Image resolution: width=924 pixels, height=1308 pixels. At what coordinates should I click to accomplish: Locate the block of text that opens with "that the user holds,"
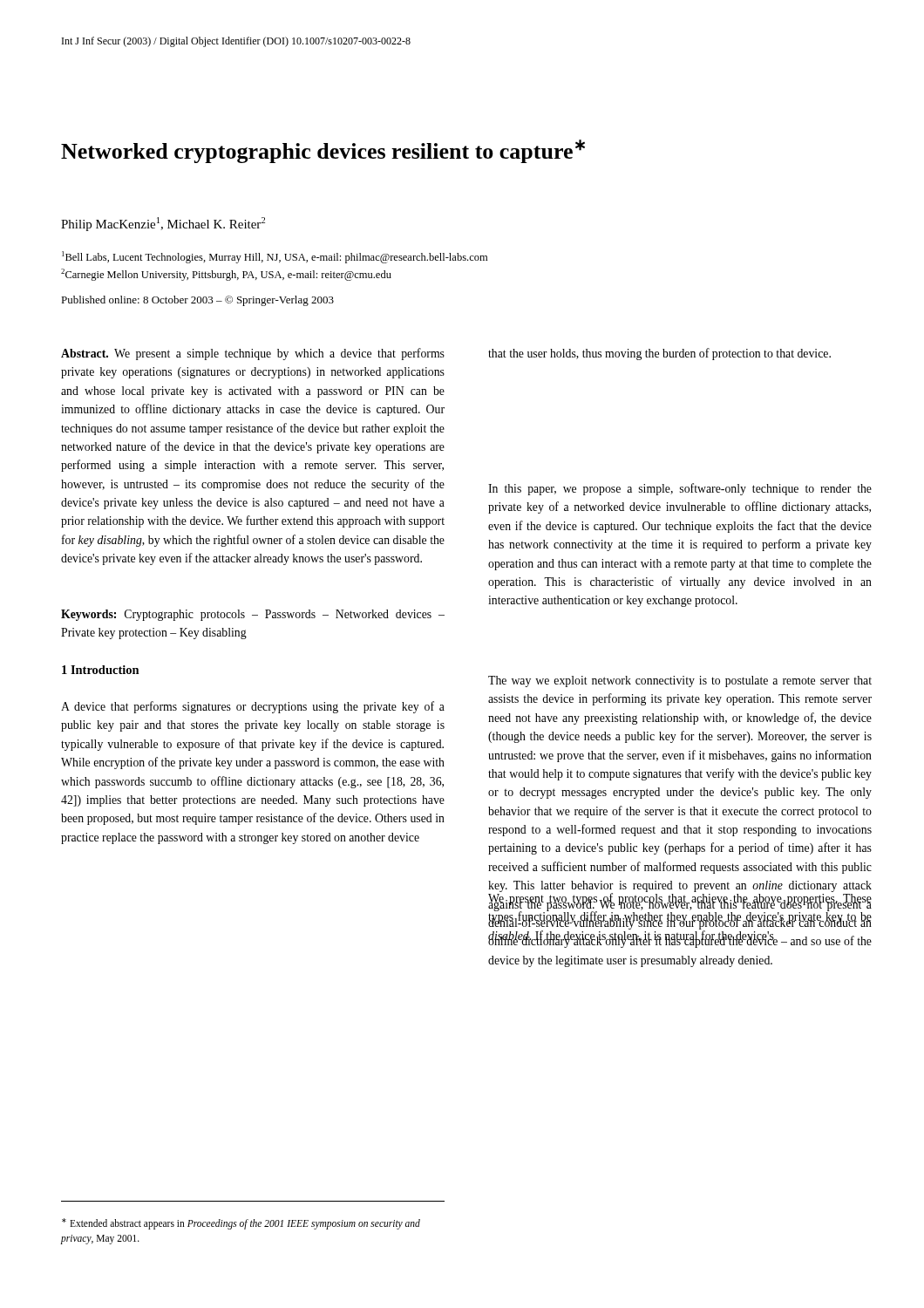(680, 354)
